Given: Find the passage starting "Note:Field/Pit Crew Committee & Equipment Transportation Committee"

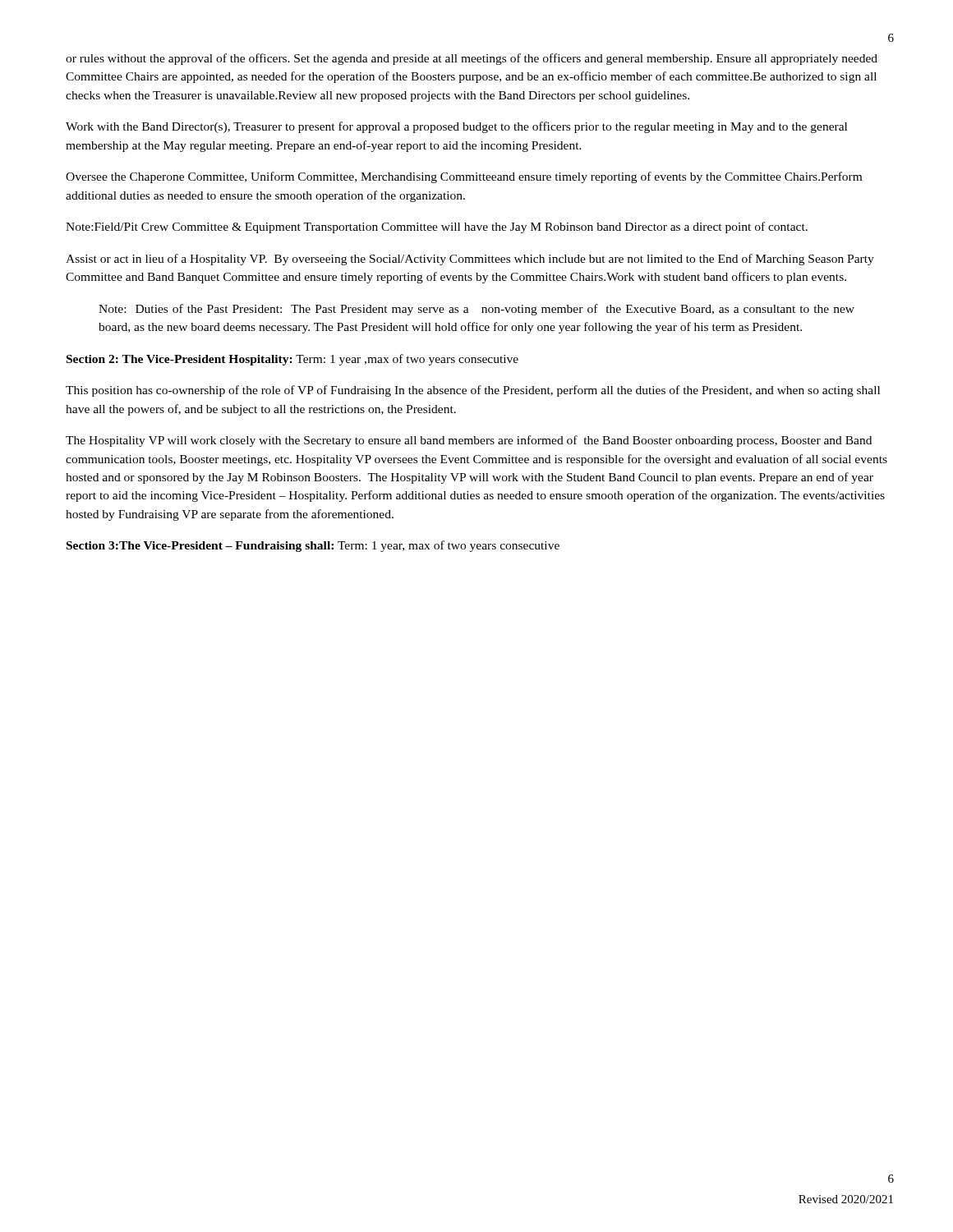Looking at the screenshot, I should click(437, 227).
